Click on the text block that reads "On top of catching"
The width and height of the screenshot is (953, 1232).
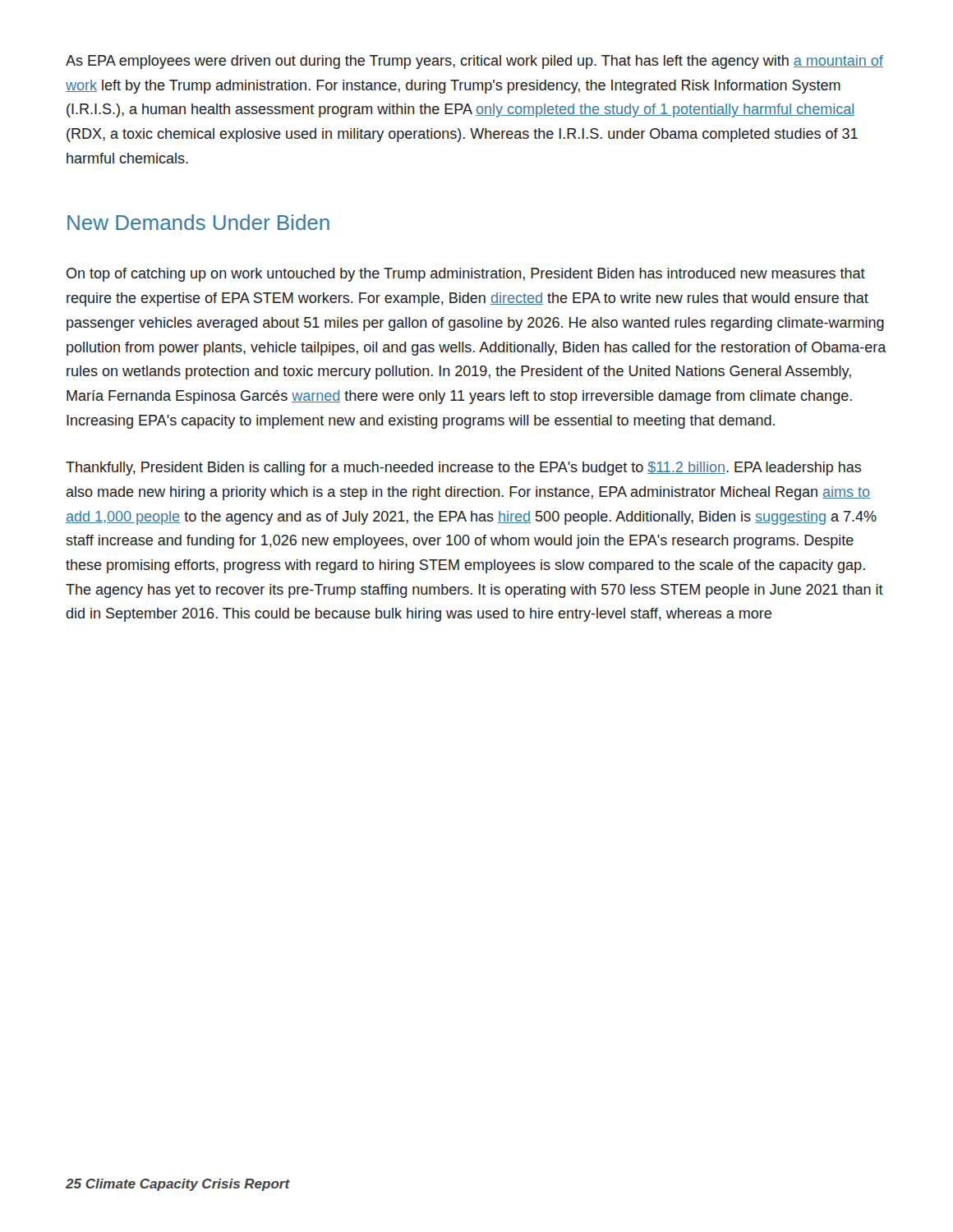click(476, 347)
